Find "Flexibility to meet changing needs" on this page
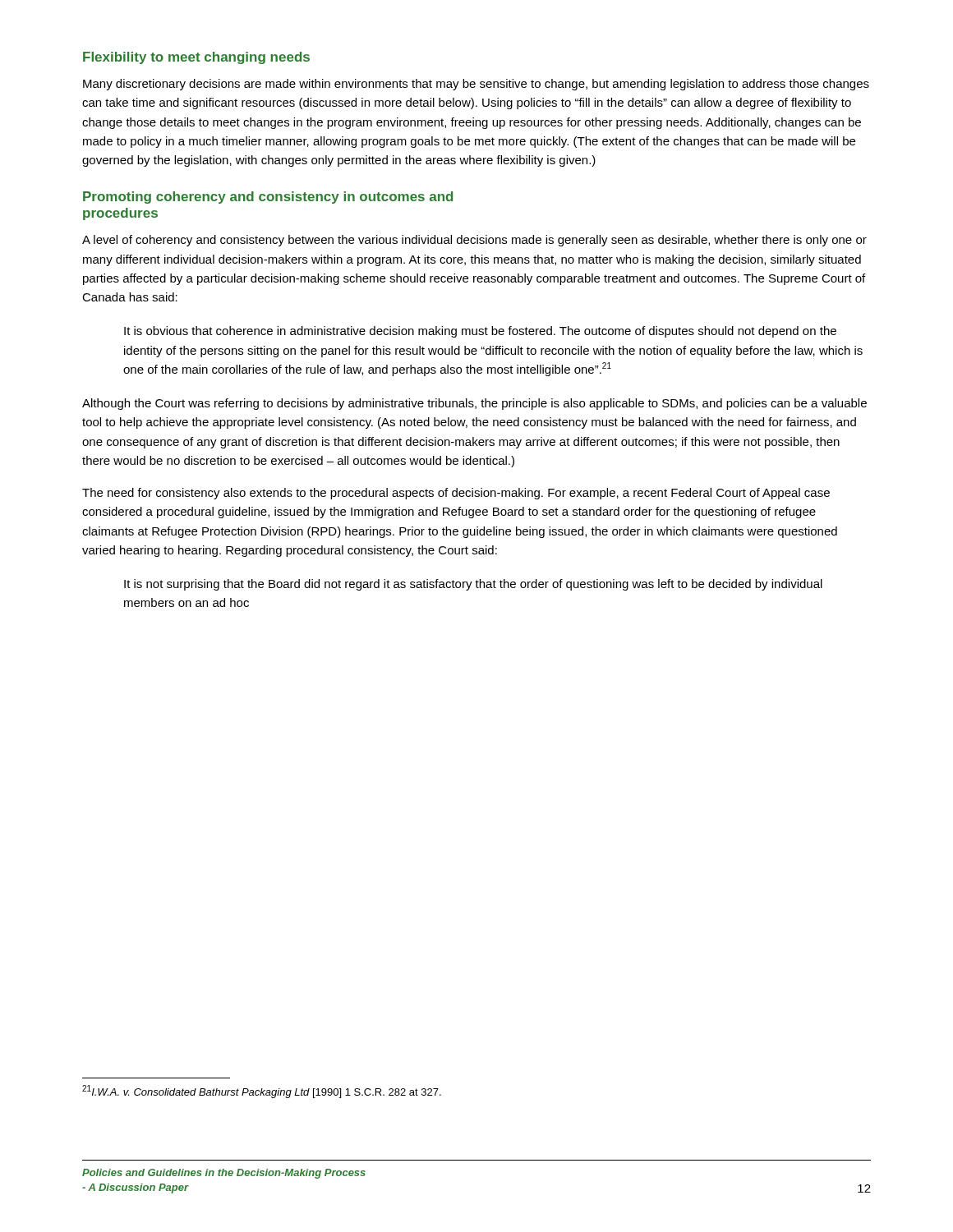The width and height of the screenshot is (953, 1232). click(196, 57)
